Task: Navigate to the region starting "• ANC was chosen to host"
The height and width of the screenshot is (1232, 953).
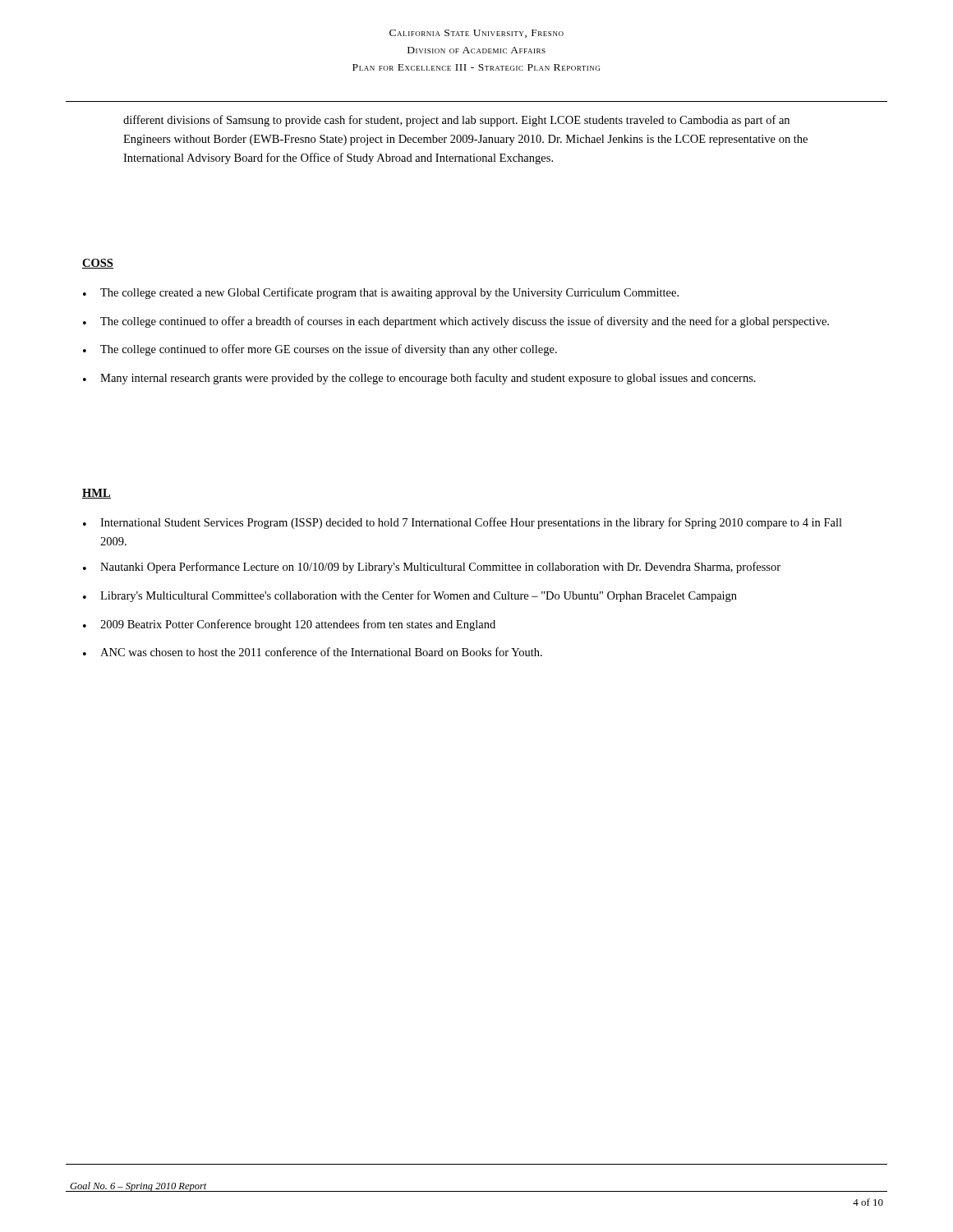Action: 476,654
